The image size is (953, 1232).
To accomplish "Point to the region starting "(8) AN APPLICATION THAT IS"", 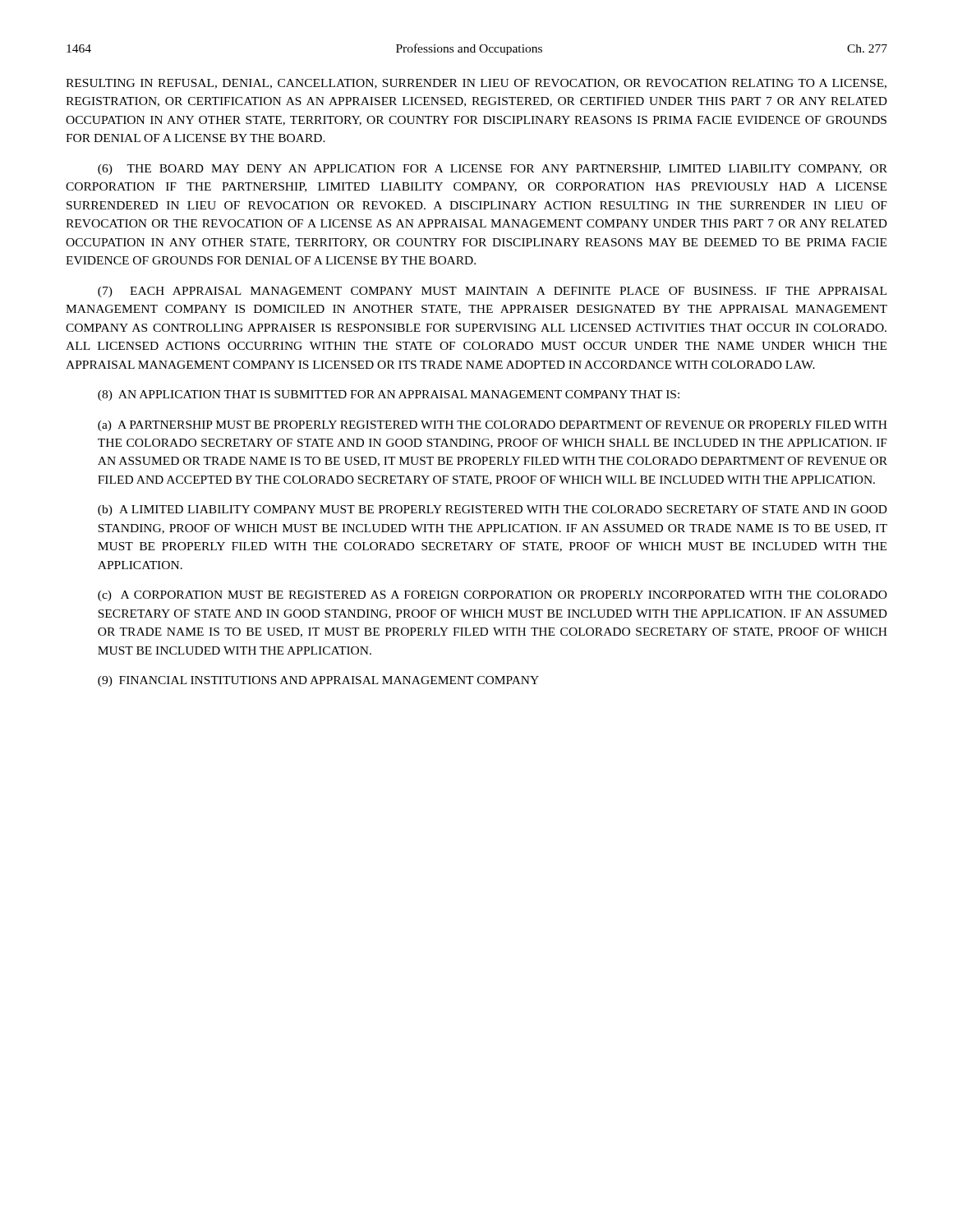I will pyautogui.click(x=476, y=394).
